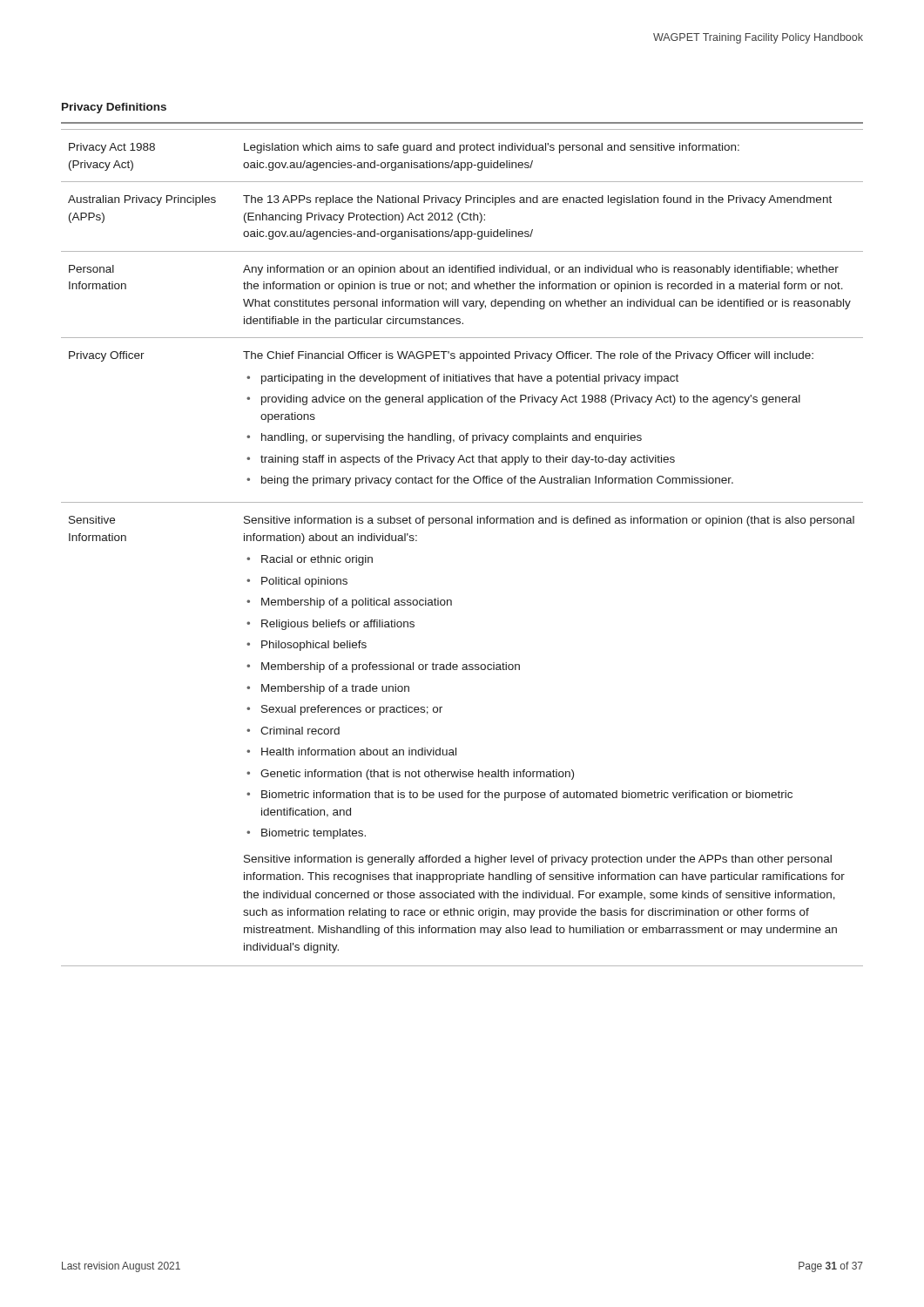Find "Religious beliefs or affiliations" on this page
Screen dimensions: 1307x924
point(338,623)
